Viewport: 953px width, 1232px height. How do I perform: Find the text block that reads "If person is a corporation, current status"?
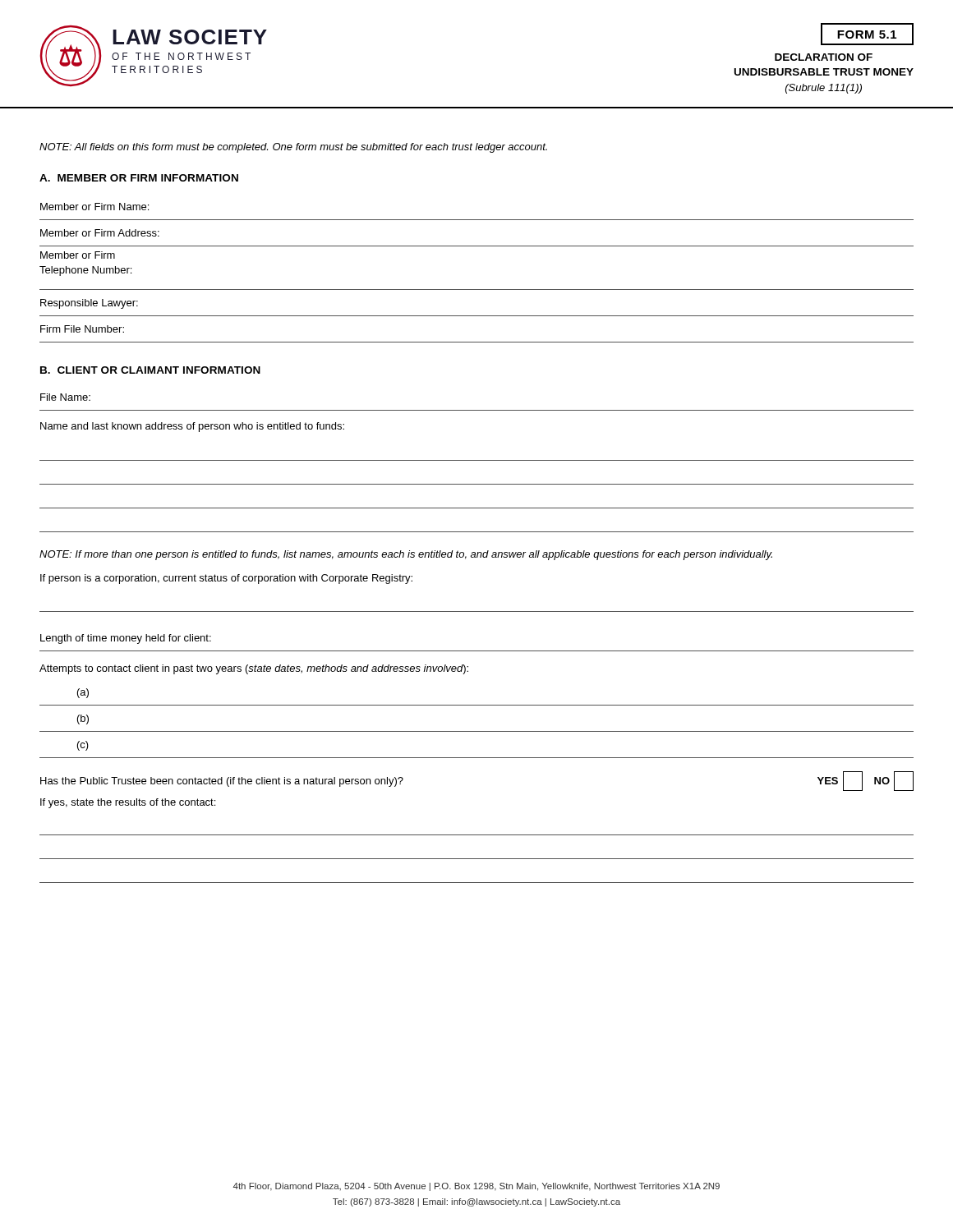click(x=226, y=578)
